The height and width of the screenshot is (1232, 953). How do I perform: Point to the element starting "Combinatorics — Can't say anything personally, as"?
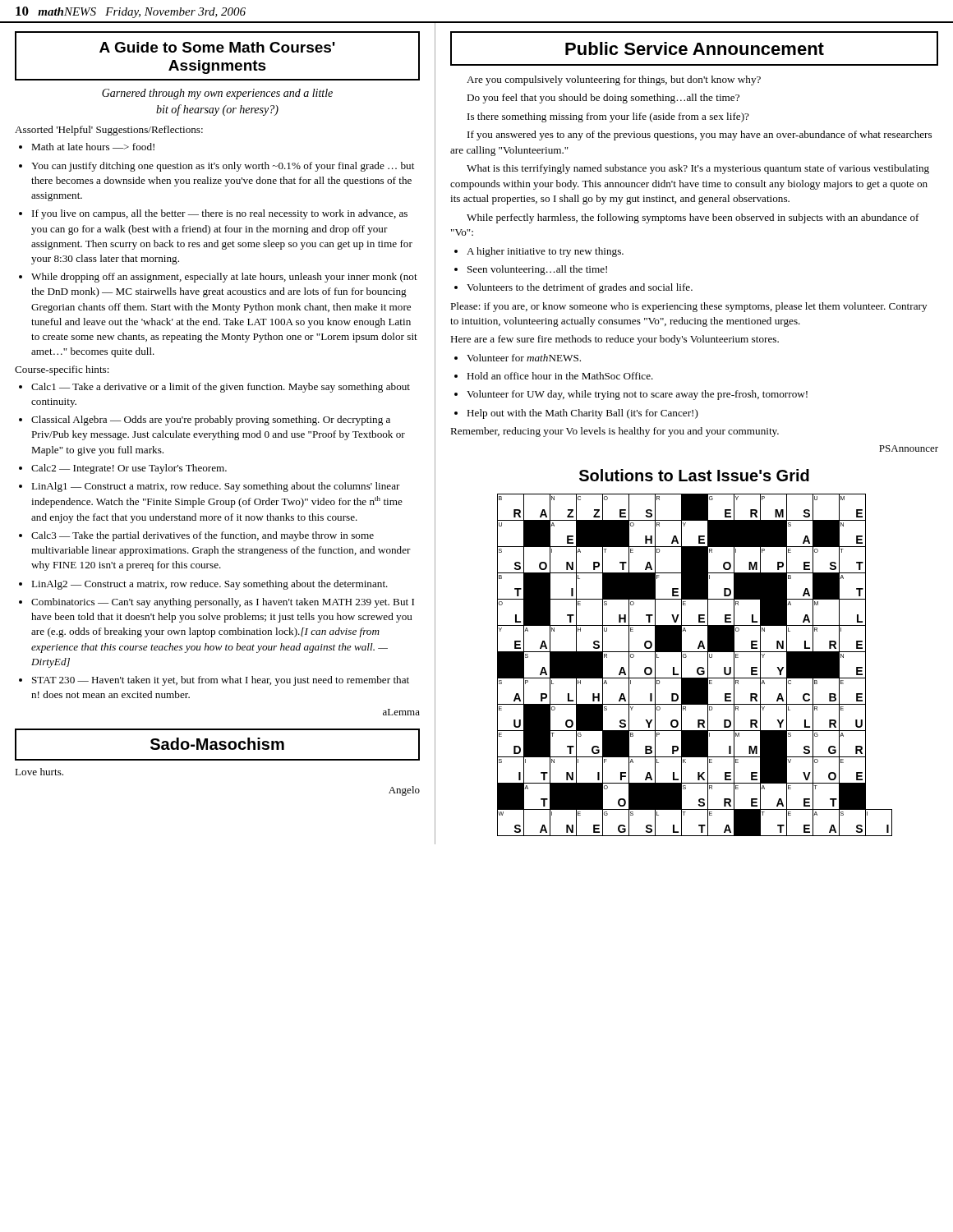[x=223, y=632]
